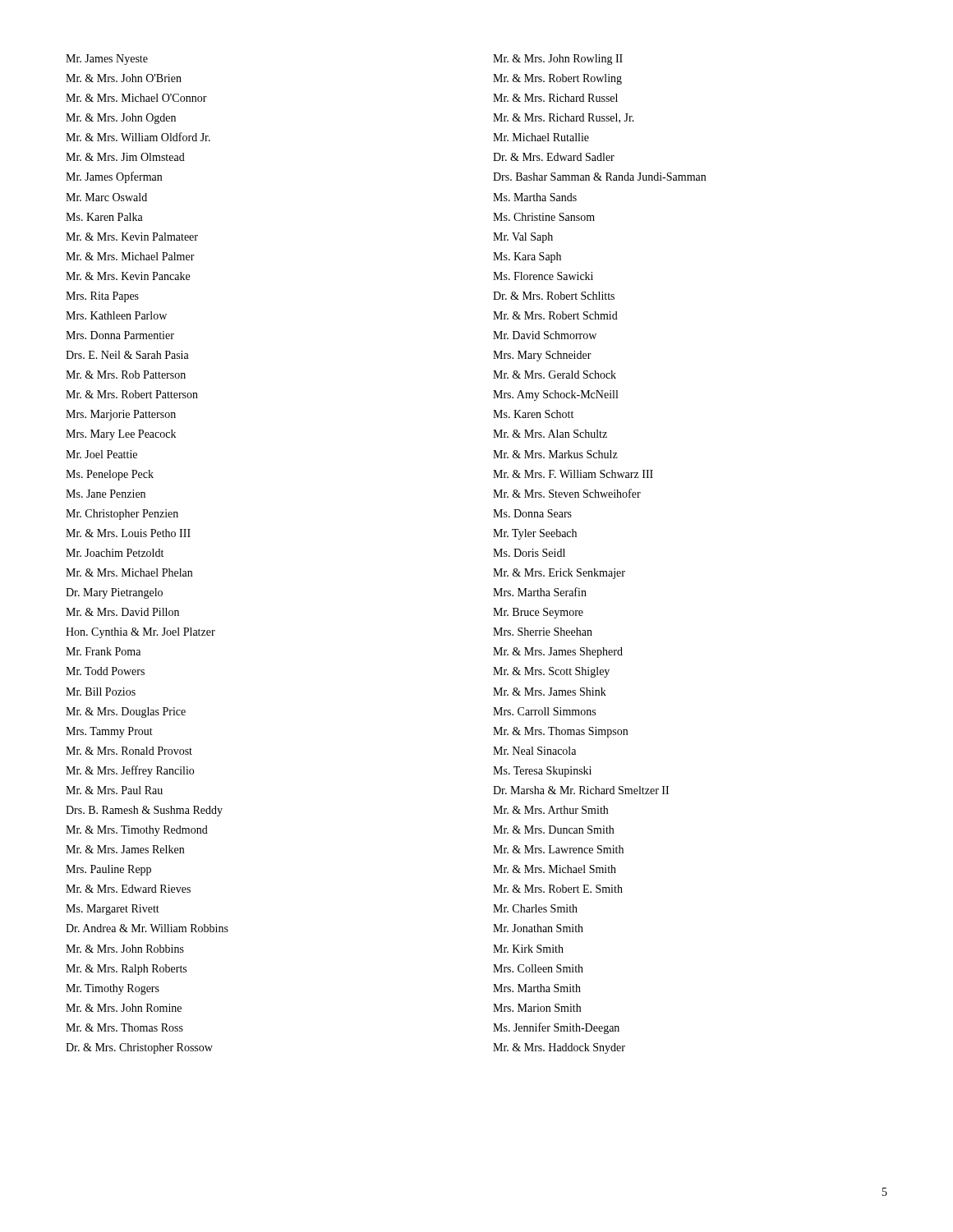Image resolution: width=953 pixels, height=1232 pixels.
Task: Point to the text block starting "Dr. Mary Pietrangelo"
Action: [114, 593]
